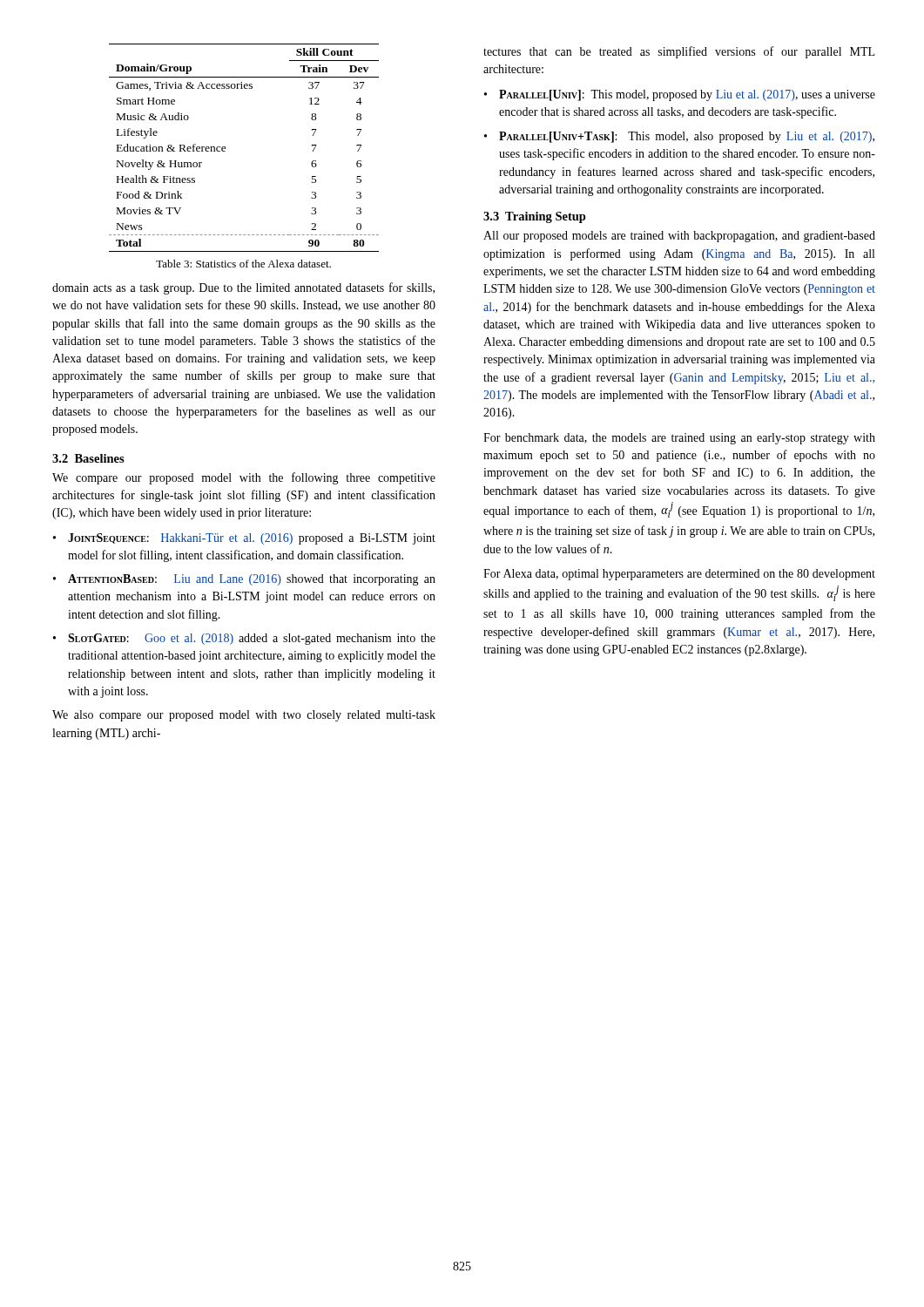Find the text starting "• JointSequence: Hakkani-Tür et al. (2016) proposed a"
924x1307 pixels.
click(x=244, y=546)
